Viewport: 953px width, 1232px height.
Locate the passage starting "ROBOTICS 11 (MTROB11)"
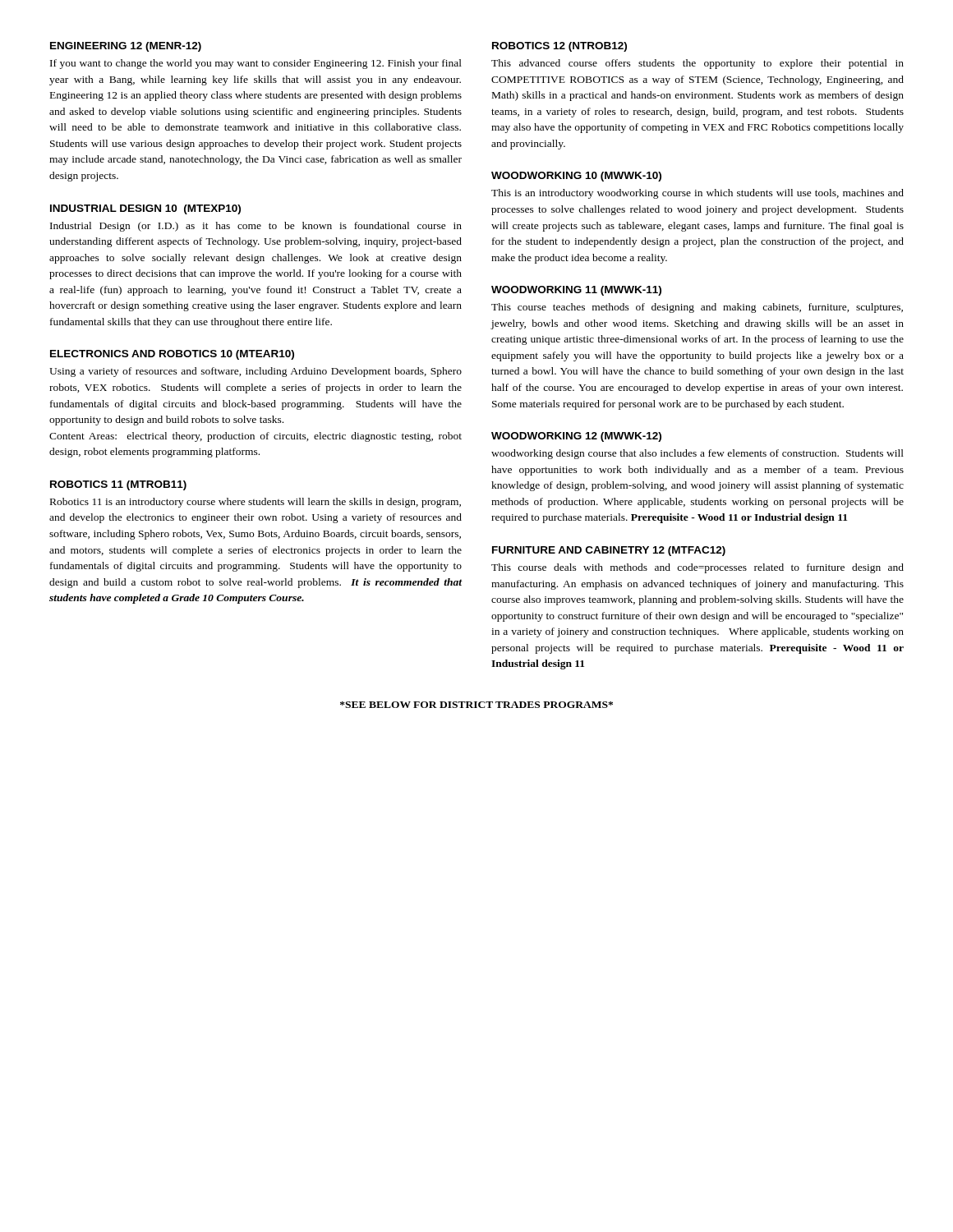(118, 484)
